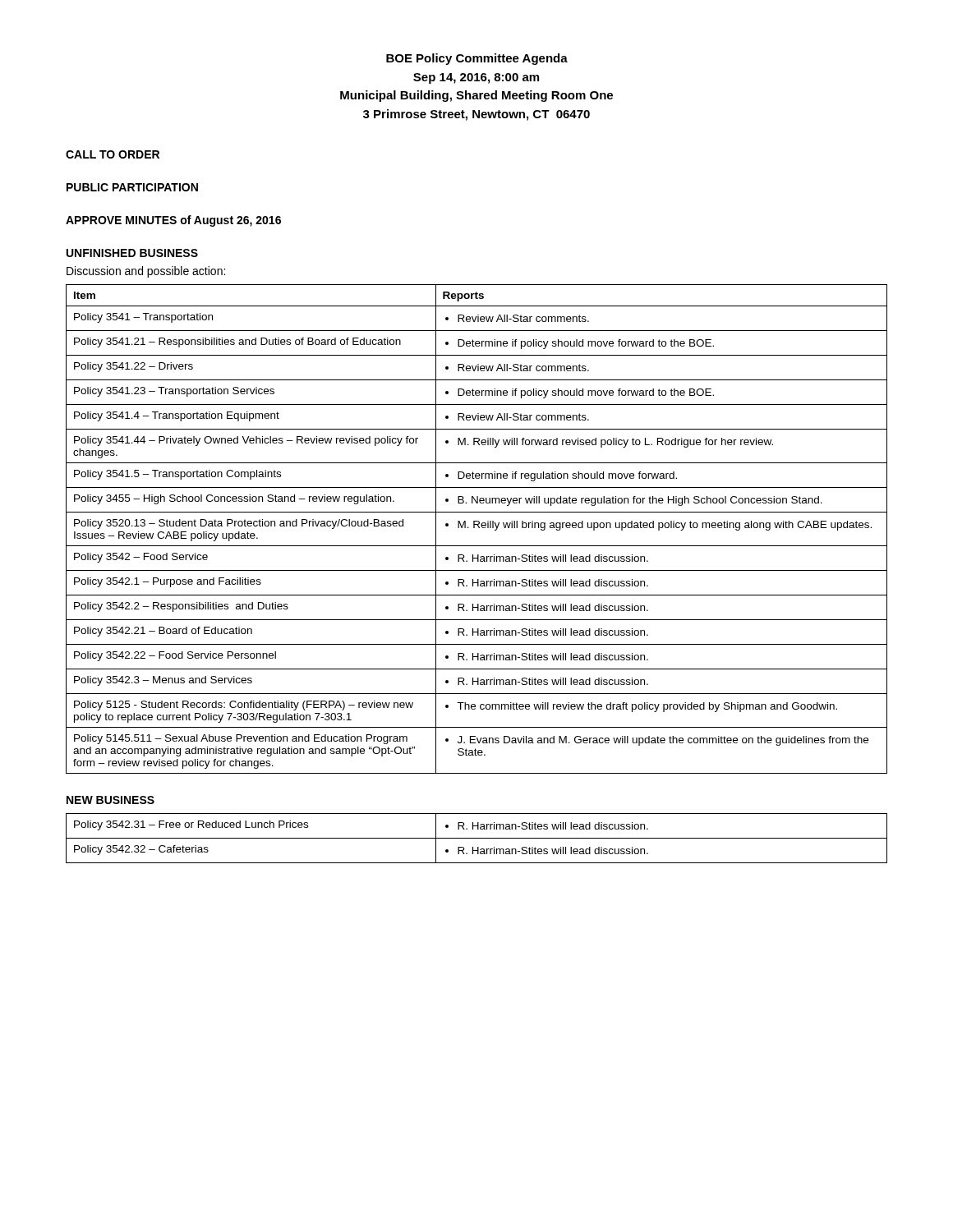
Task: Locate the table with the text "Policy 3542.3 – Menus and"
Action: 476,529
